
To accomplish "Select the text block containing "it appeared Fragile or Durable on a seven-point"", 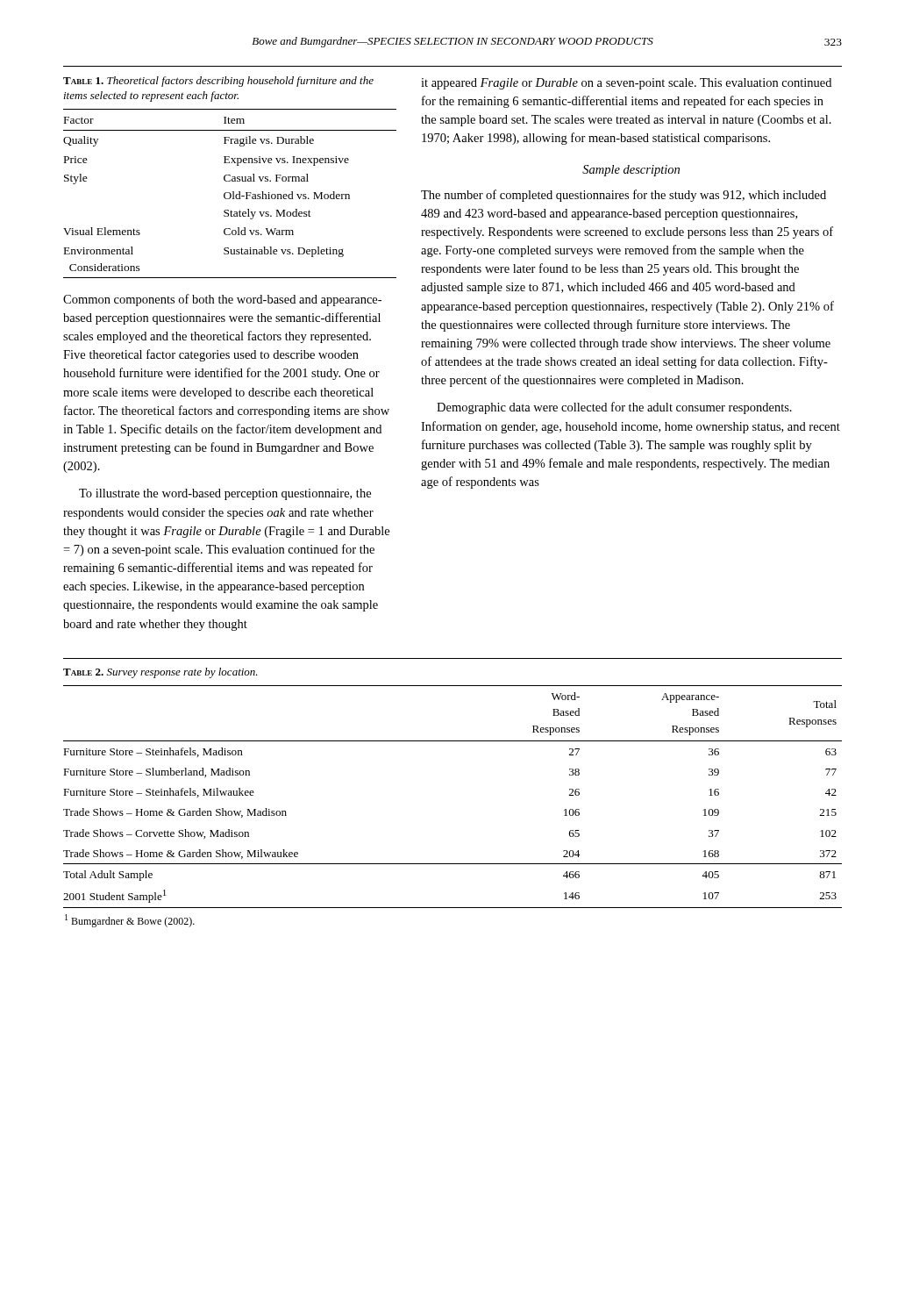I will tap(631, 111).
